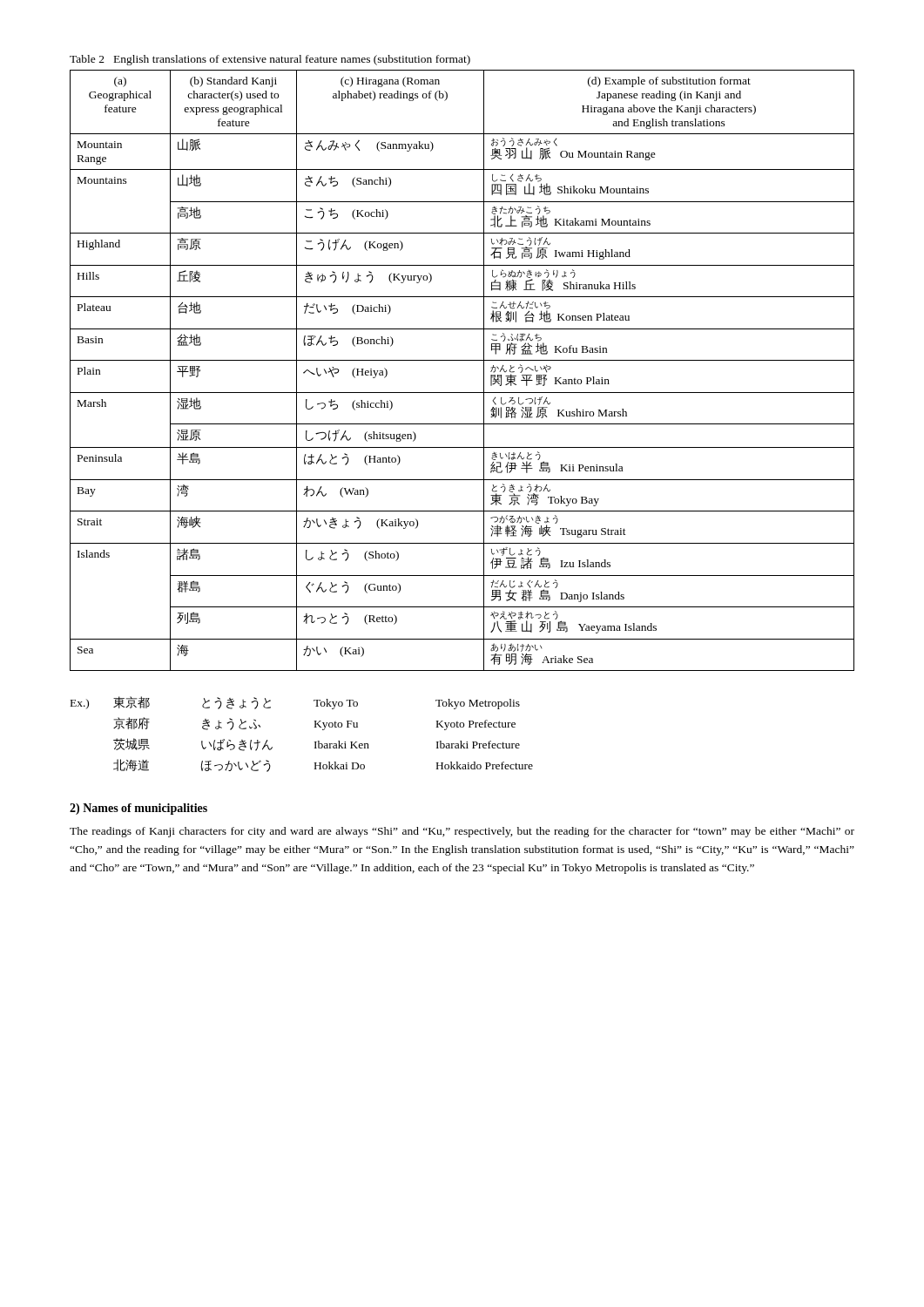Click the caption
The image size is (924, 1307).
pos(270,59)
